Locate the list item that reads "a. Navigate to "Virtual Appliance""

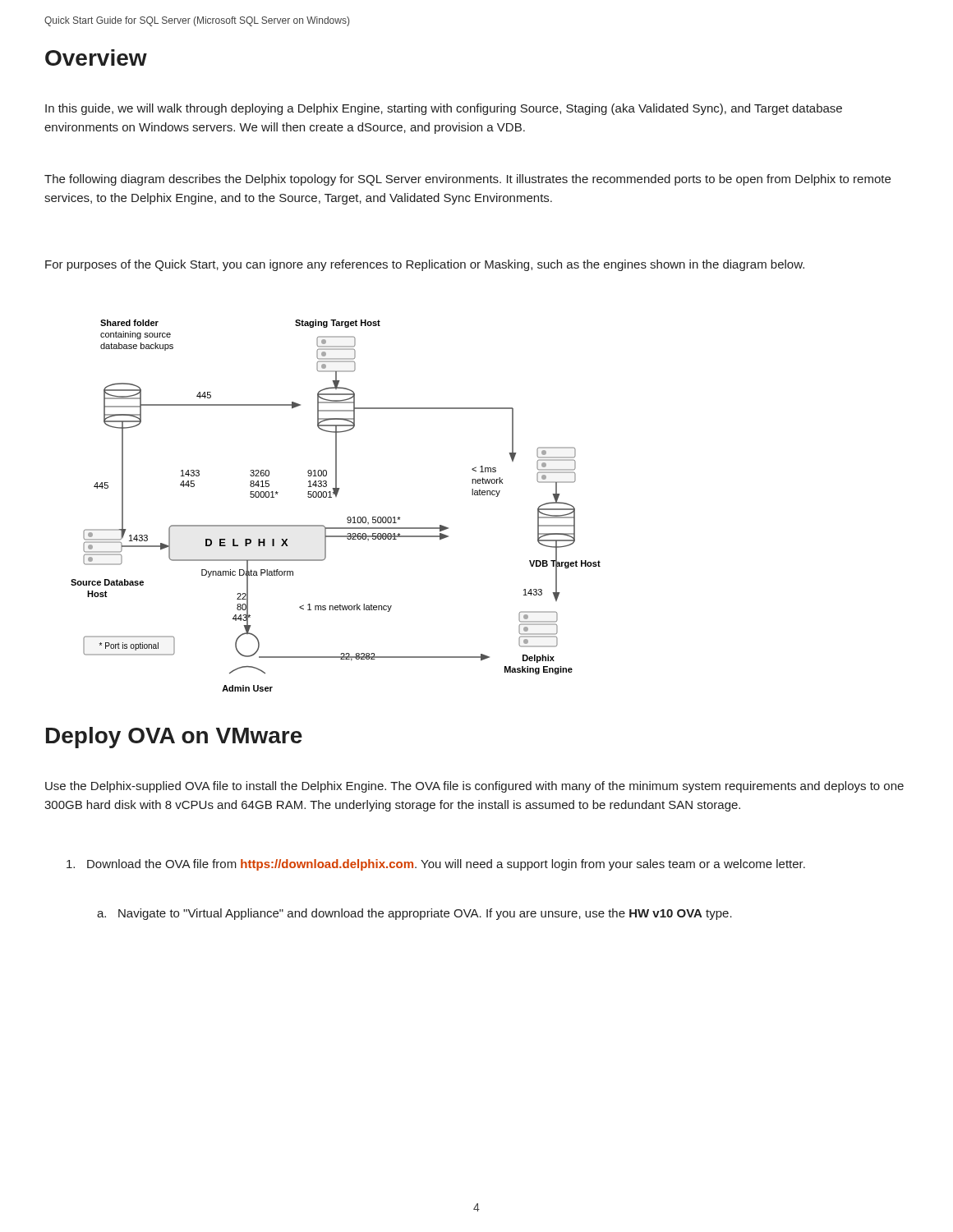click(415, 913)
